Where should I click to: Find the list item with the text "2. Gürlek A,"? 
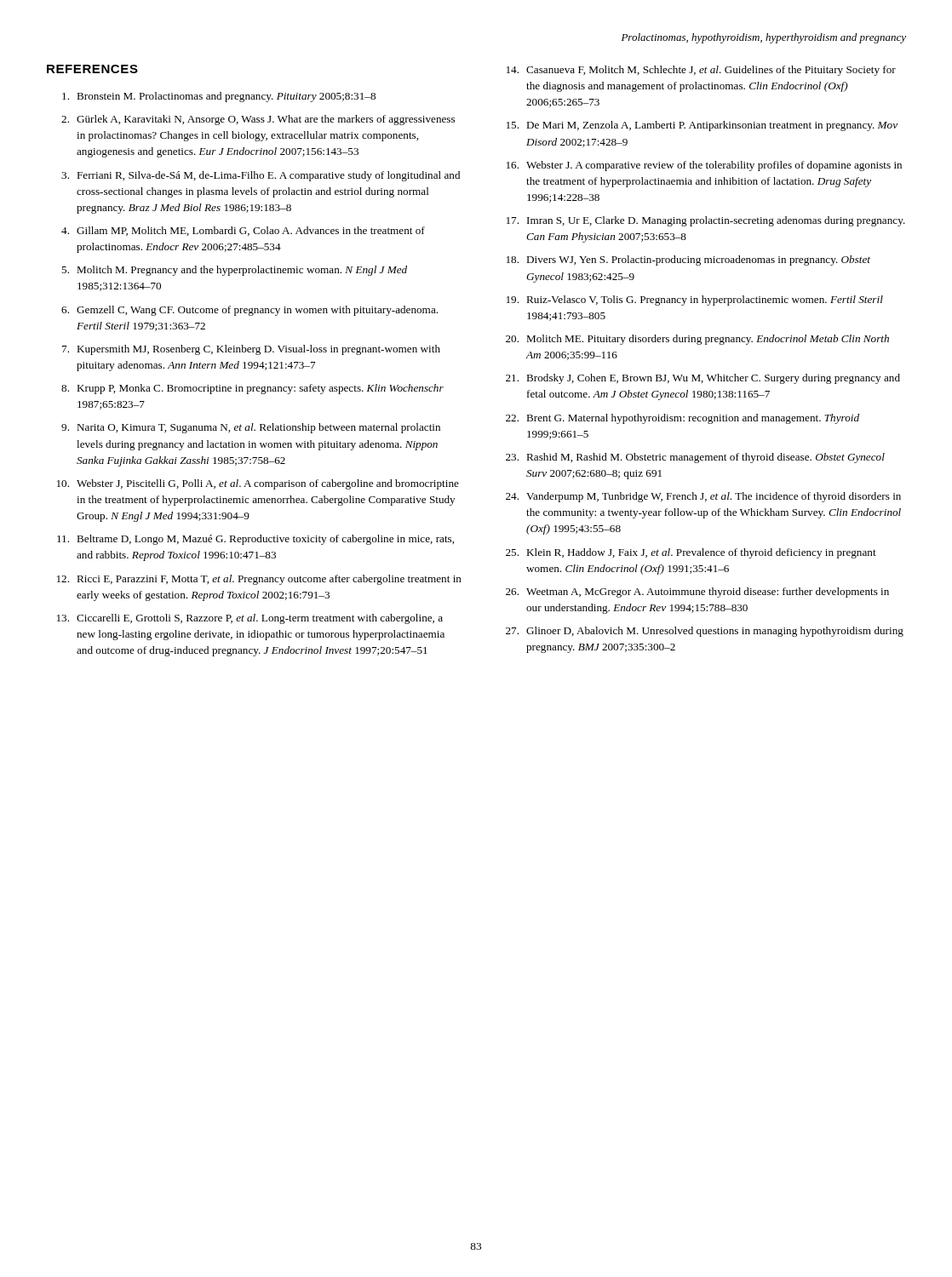[x=255, y=135]
